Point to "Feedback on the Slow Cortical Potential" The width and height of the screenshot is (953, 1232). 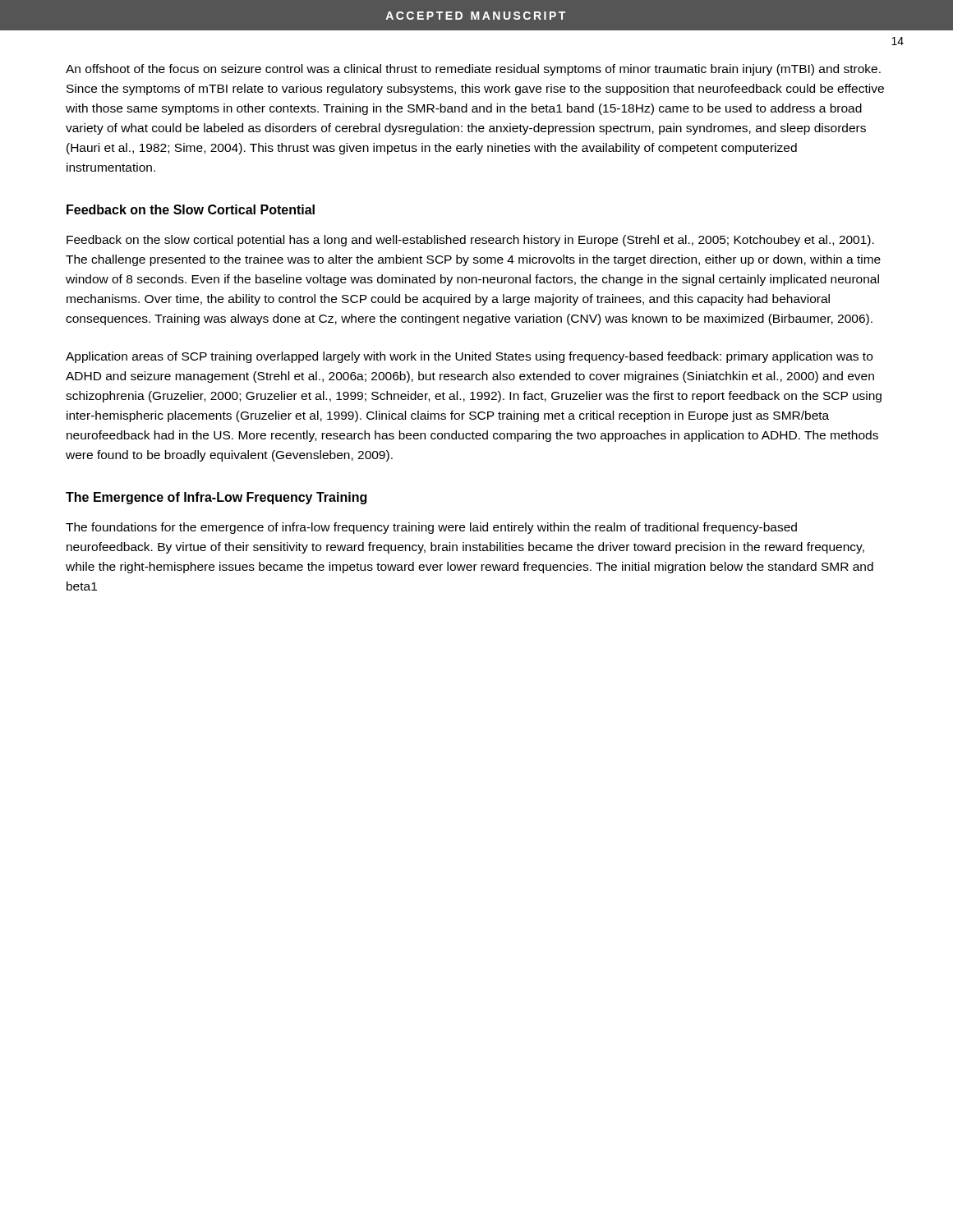coord(191,210)
